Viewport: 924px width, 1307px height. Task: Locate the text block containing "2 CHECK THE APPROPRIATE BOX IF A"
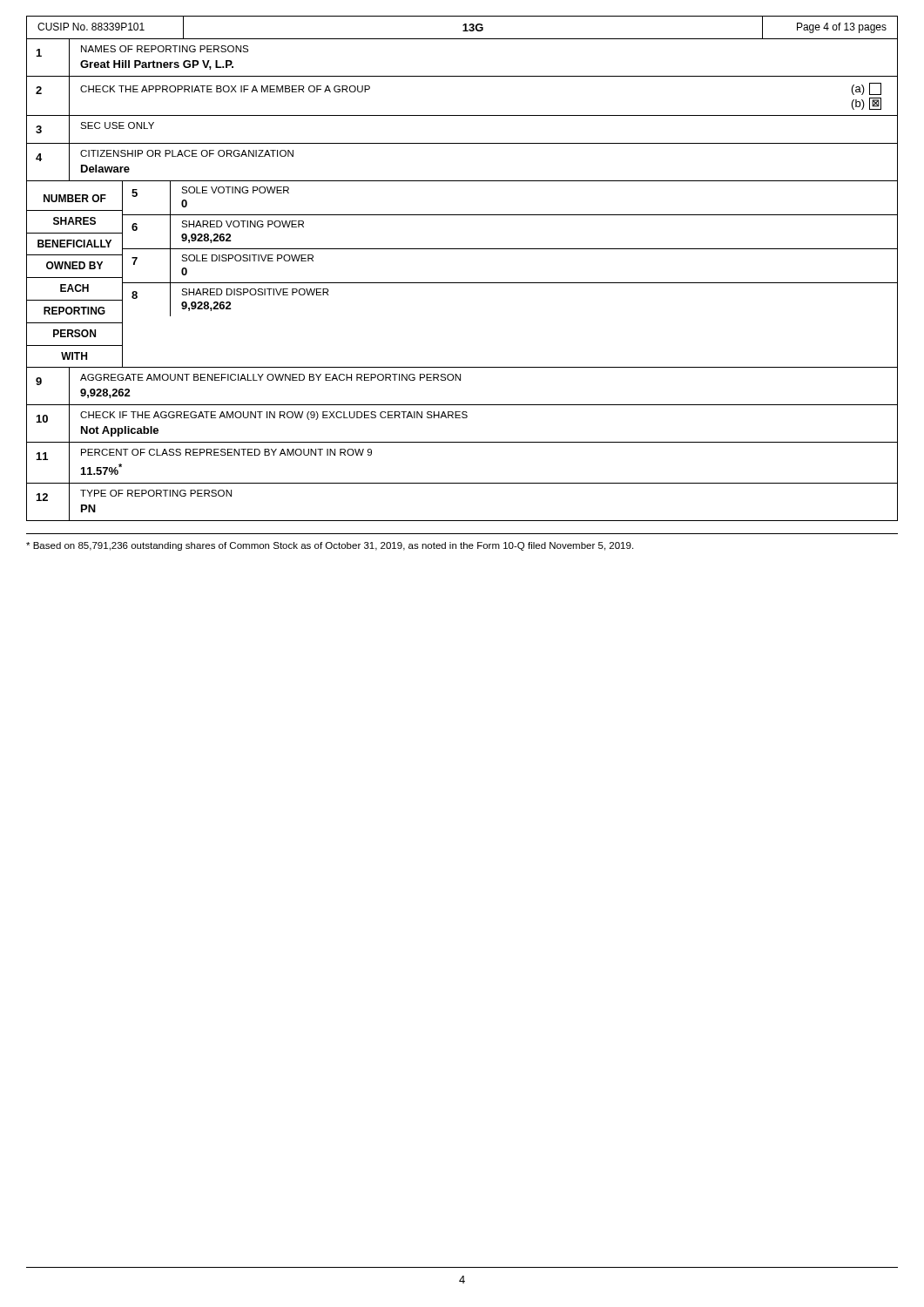tap(462, 96)
